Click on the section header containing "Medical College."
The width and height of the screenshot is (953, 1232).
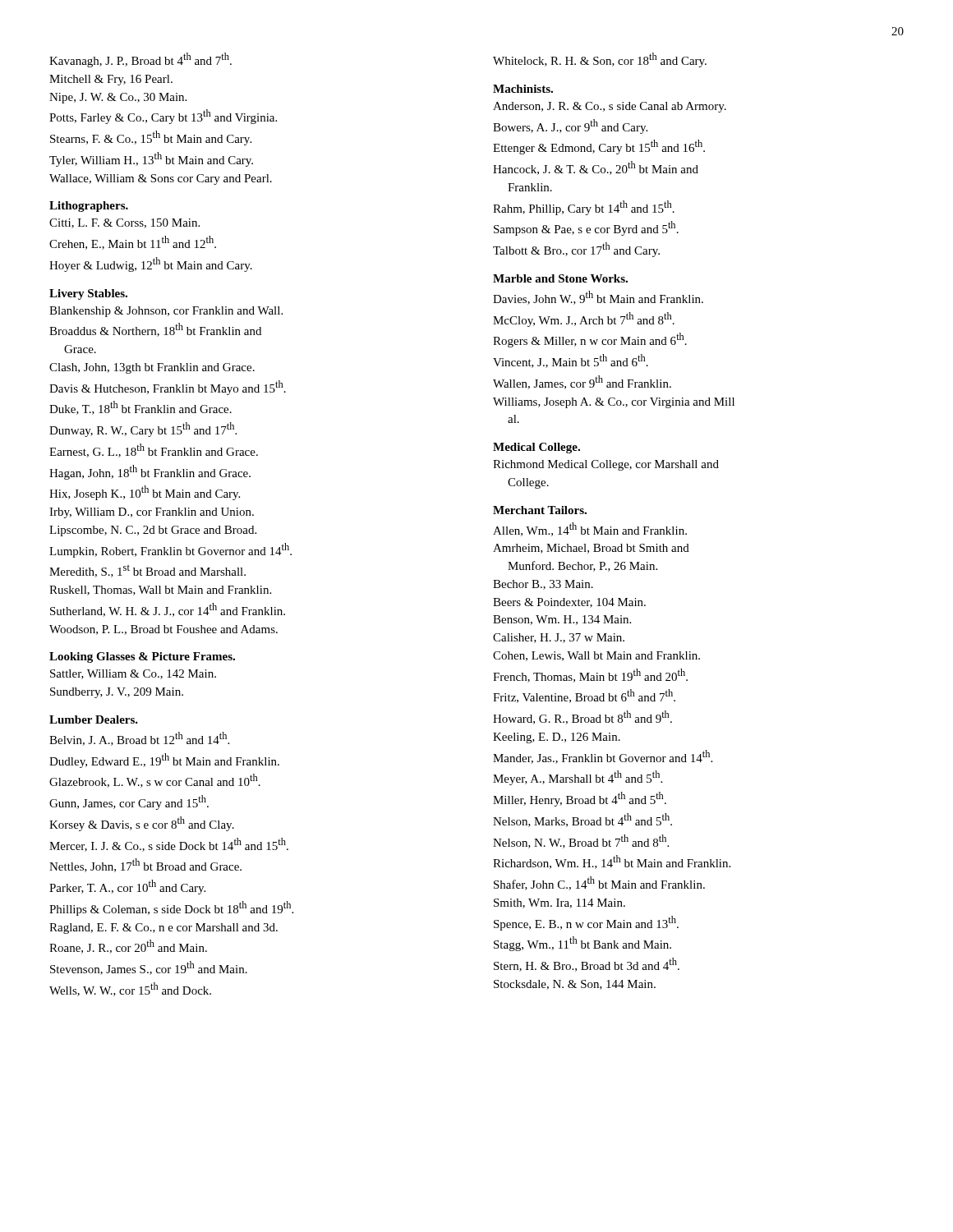pos(537,447)
